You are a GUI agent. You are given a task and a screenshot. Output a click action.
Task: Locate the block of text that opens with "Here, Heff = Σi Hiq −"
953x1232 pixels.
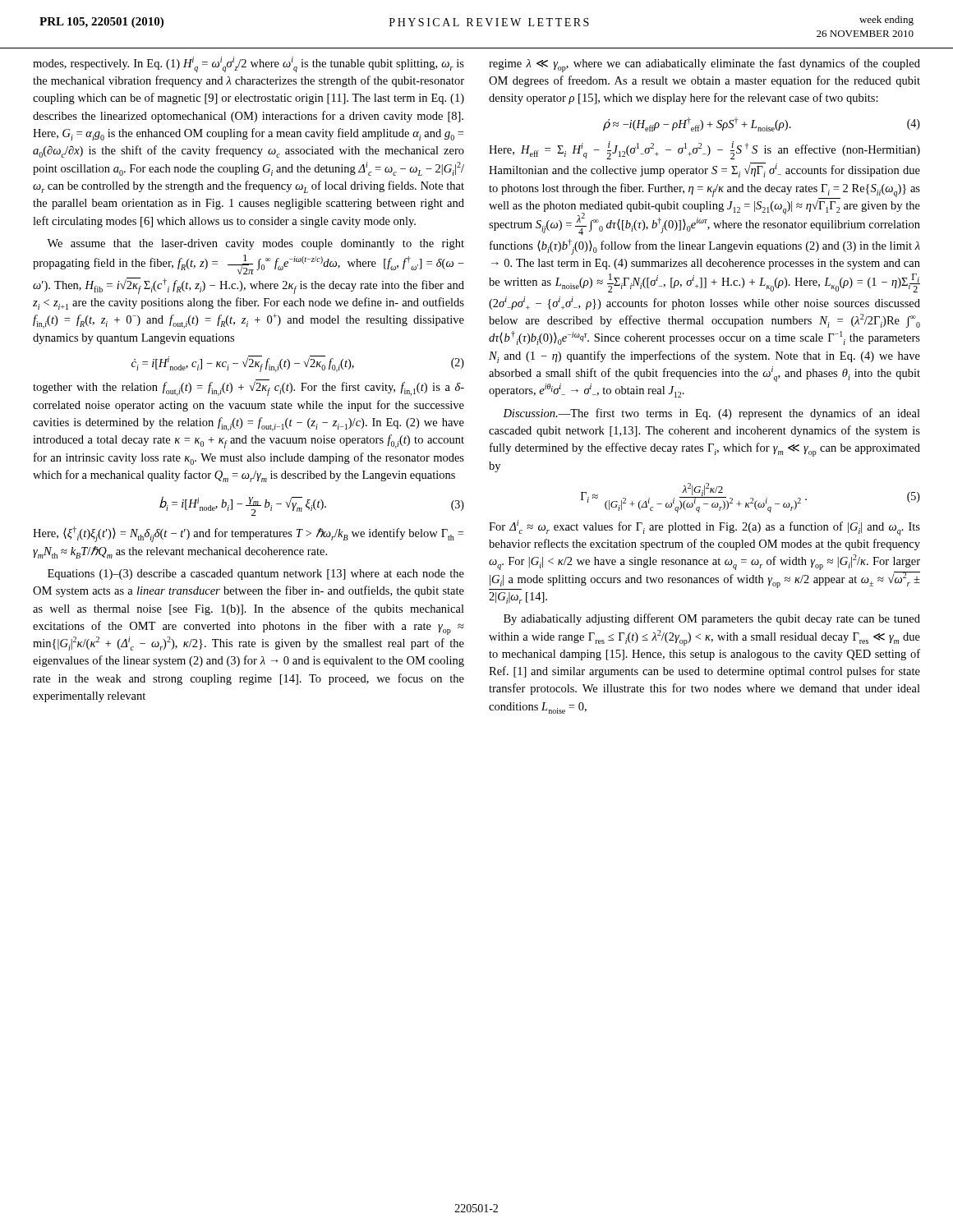pyautogui.click(x=704, y=270)
